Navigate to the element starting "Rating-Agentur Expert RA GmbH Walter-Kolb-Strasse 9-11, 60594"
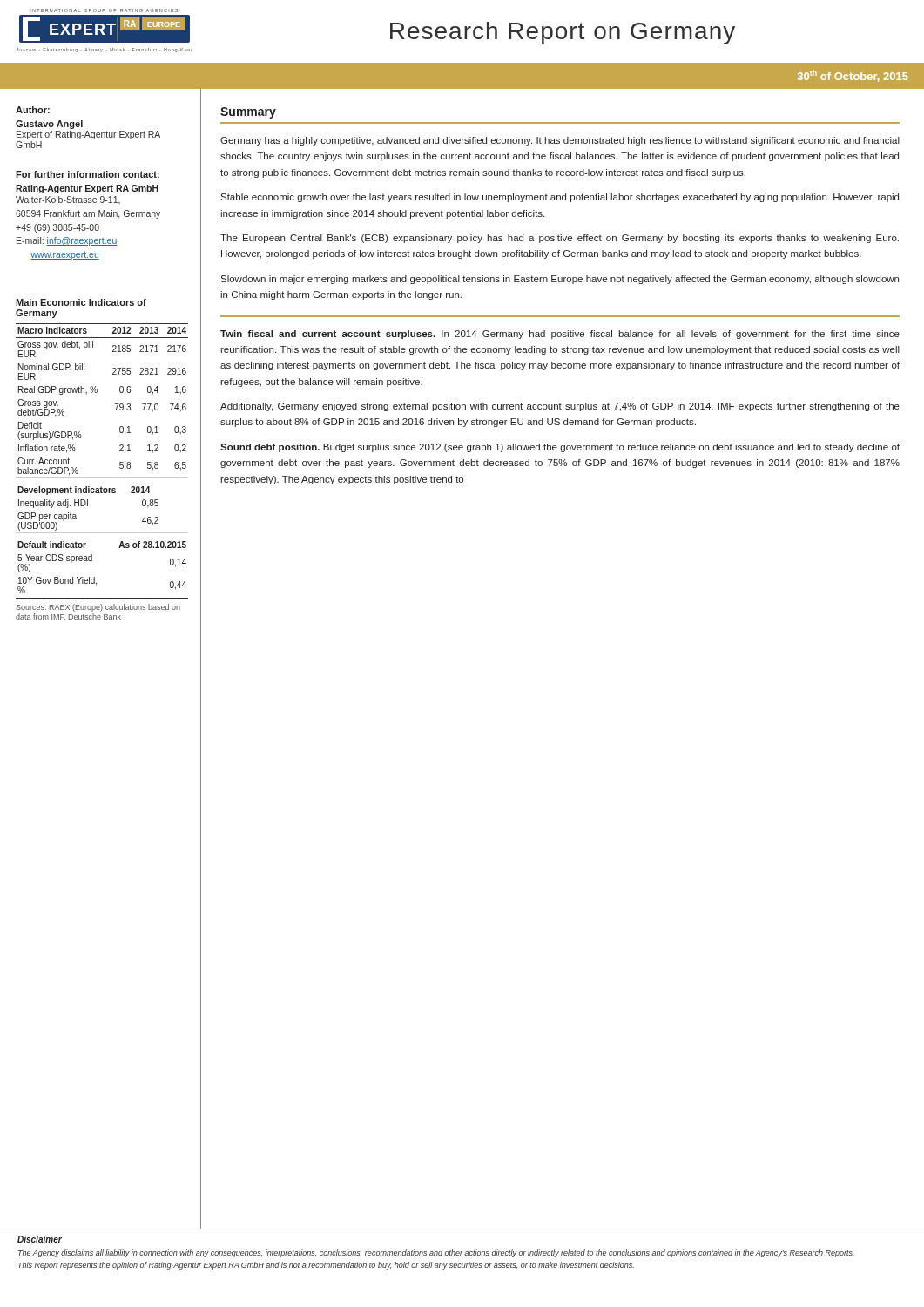The height and width of the screenshot is (1307, 924). 102,223
